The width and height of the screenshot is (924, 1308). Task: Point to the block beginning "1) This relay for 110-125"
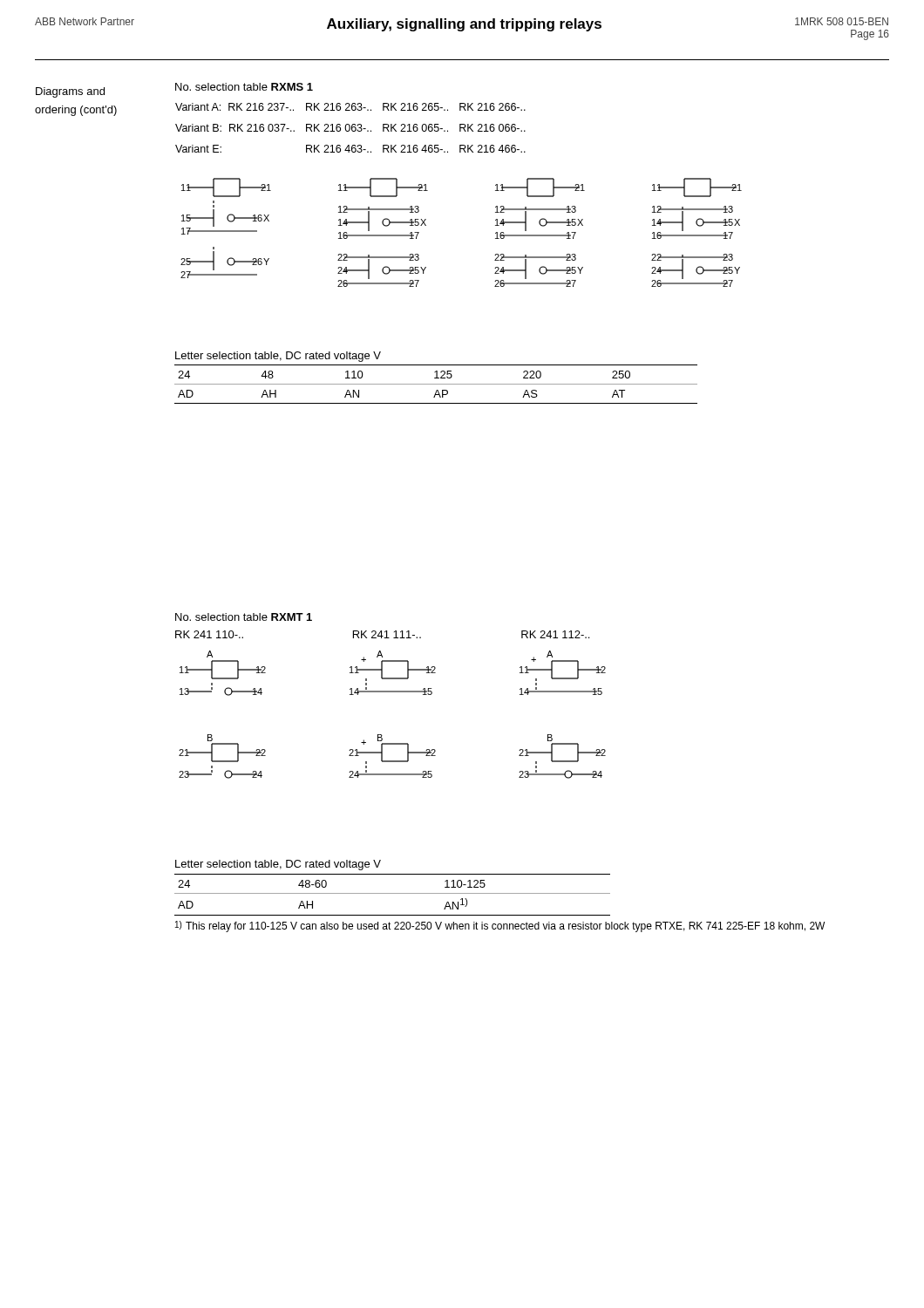coord(500,927)
